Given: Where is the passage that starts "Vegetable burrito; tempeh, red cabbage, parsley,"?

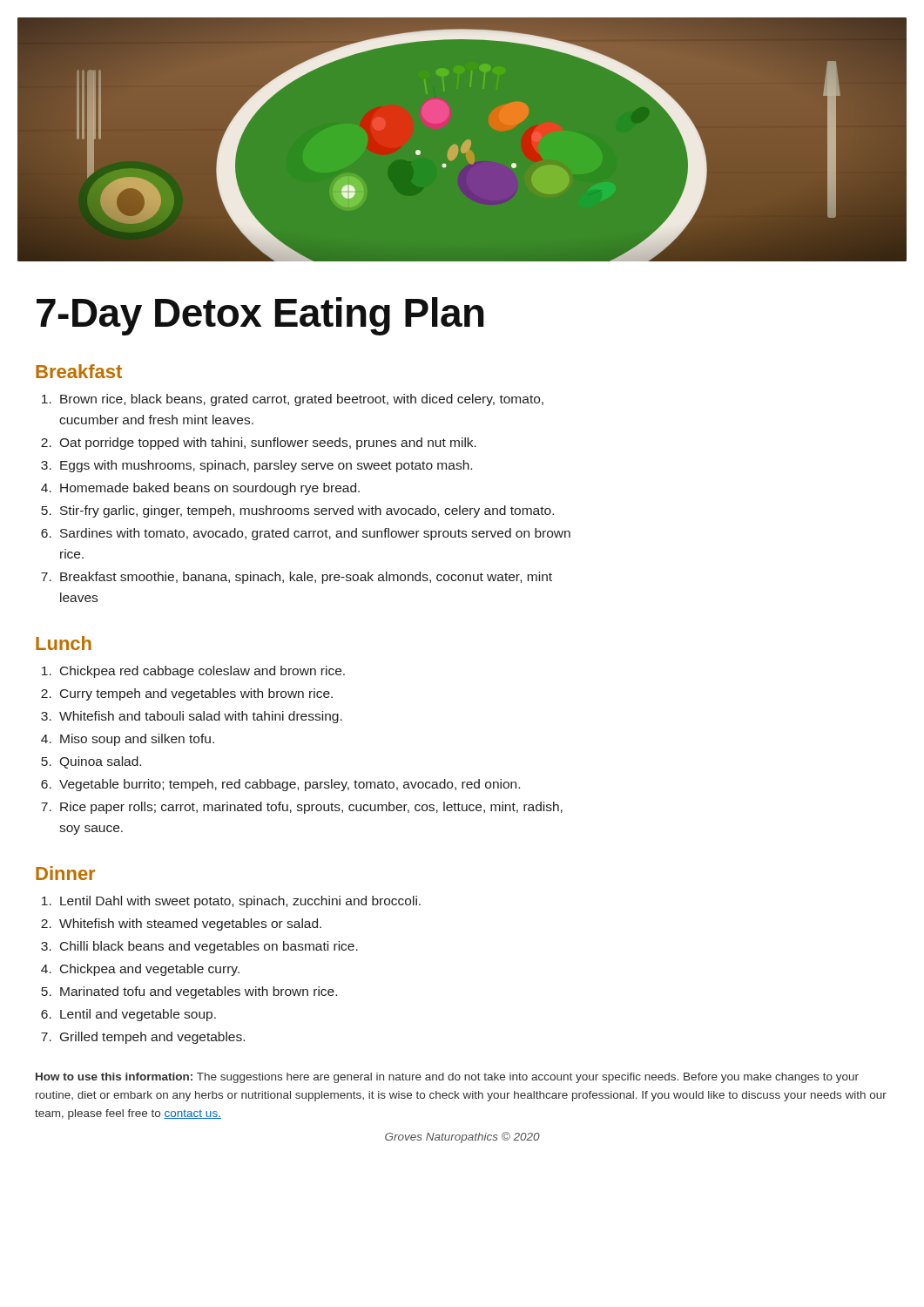Looking at the screenshot, I should (290, 784).
